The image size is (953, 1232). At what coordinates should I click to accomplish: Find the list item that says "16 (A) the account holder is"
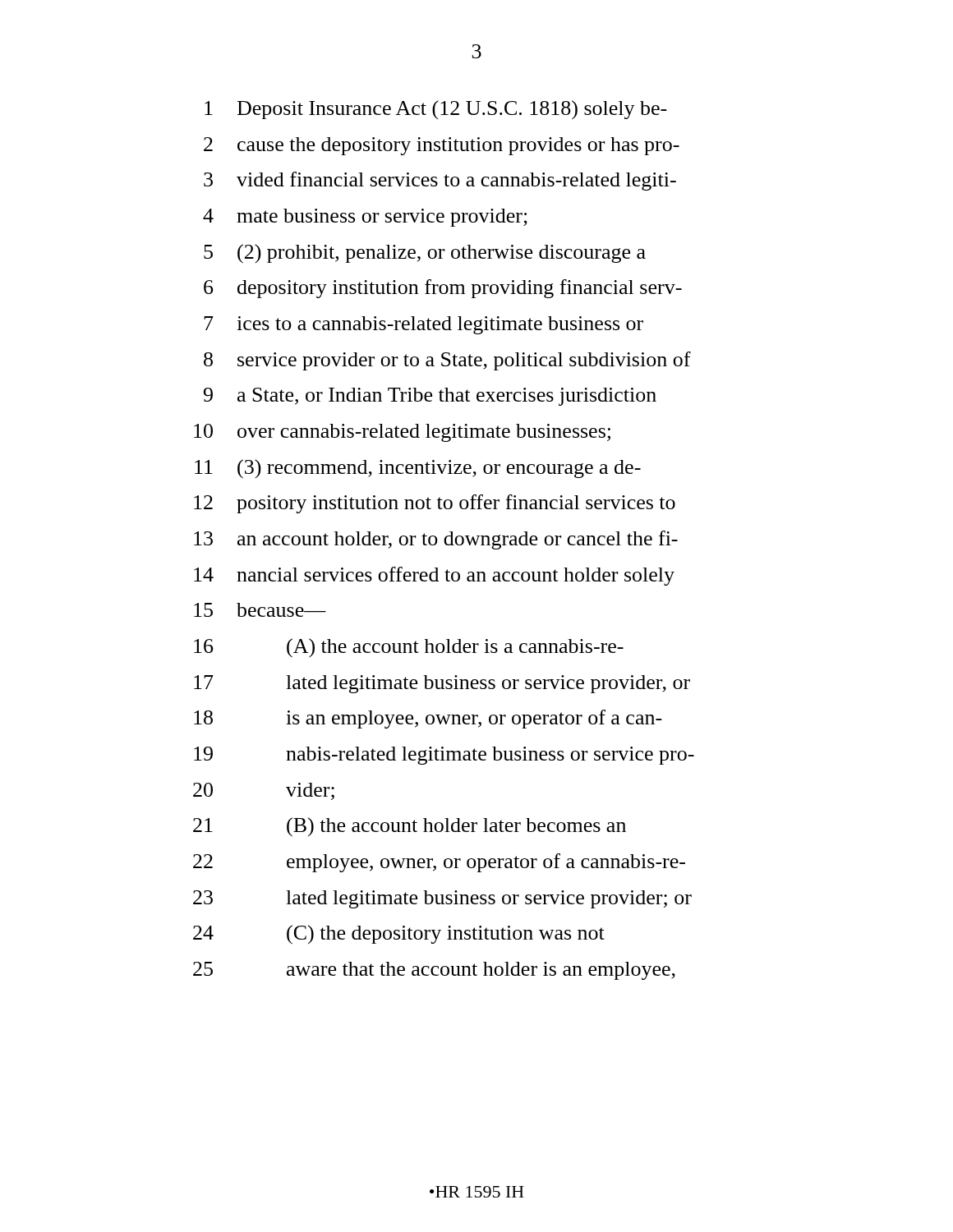coord(505,646)
